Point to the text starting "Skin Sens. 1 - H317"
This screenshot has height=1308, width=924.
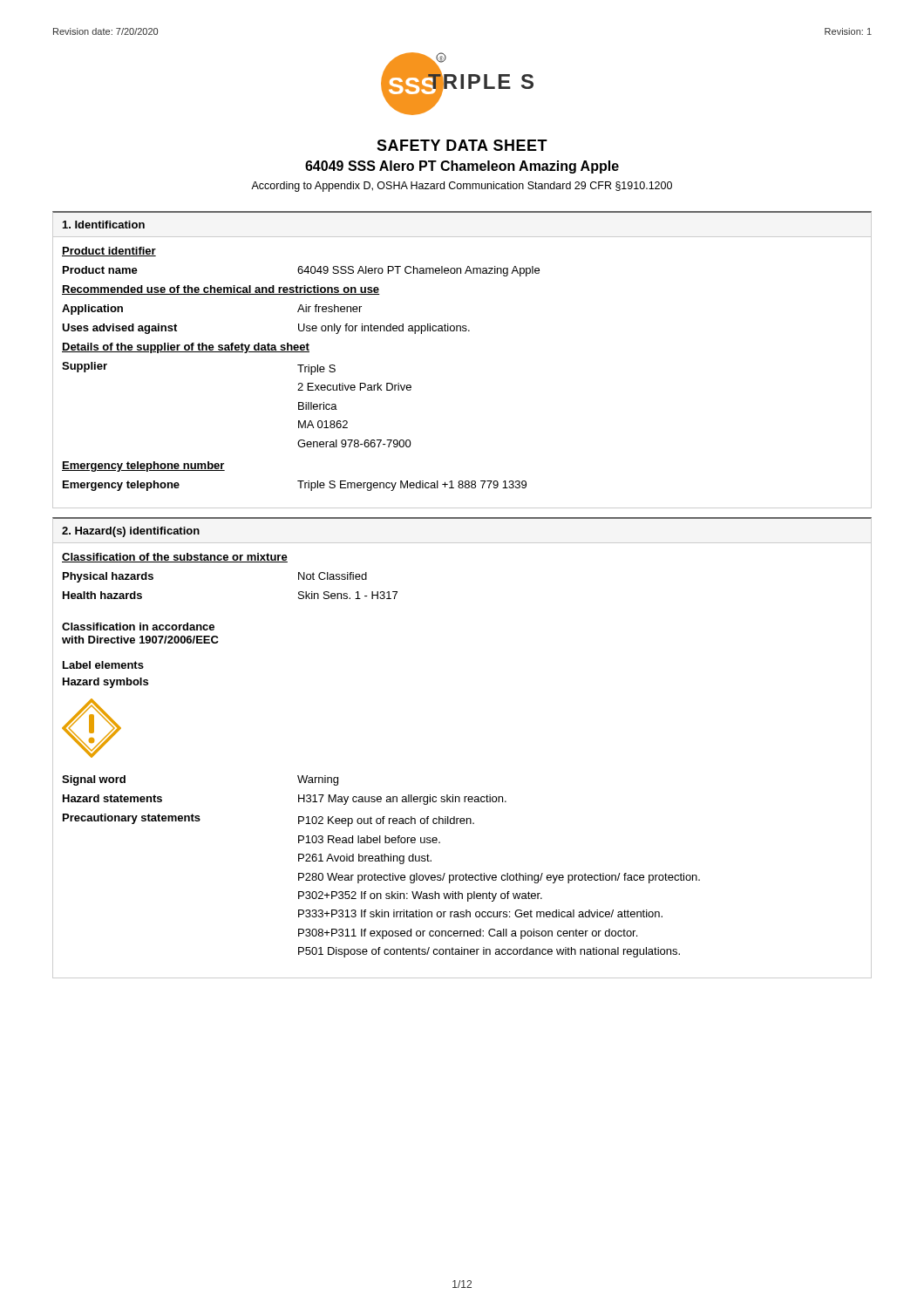tap(348, 595)
